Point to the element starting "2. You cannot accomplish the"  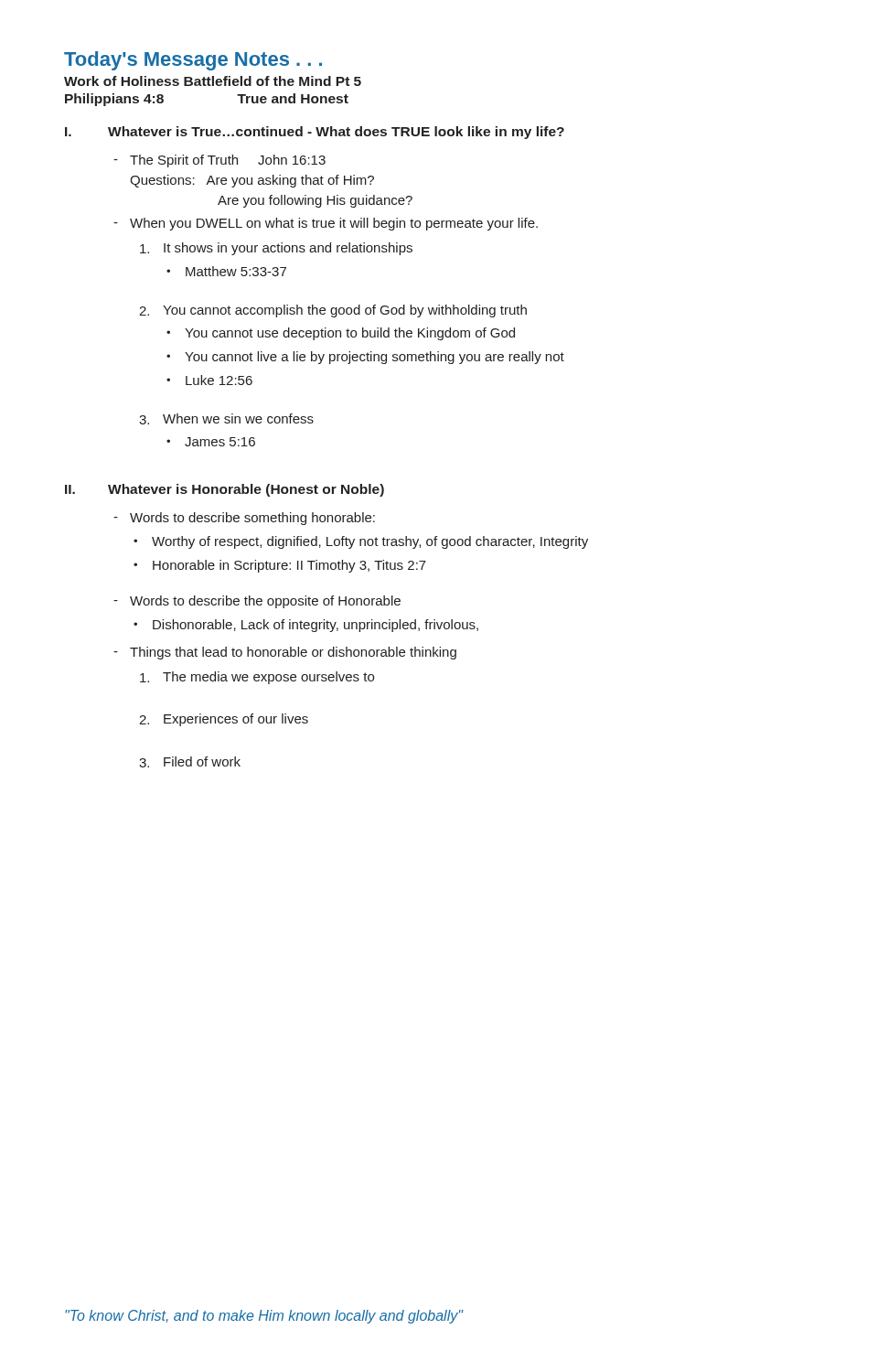click(x=481, y=347)
